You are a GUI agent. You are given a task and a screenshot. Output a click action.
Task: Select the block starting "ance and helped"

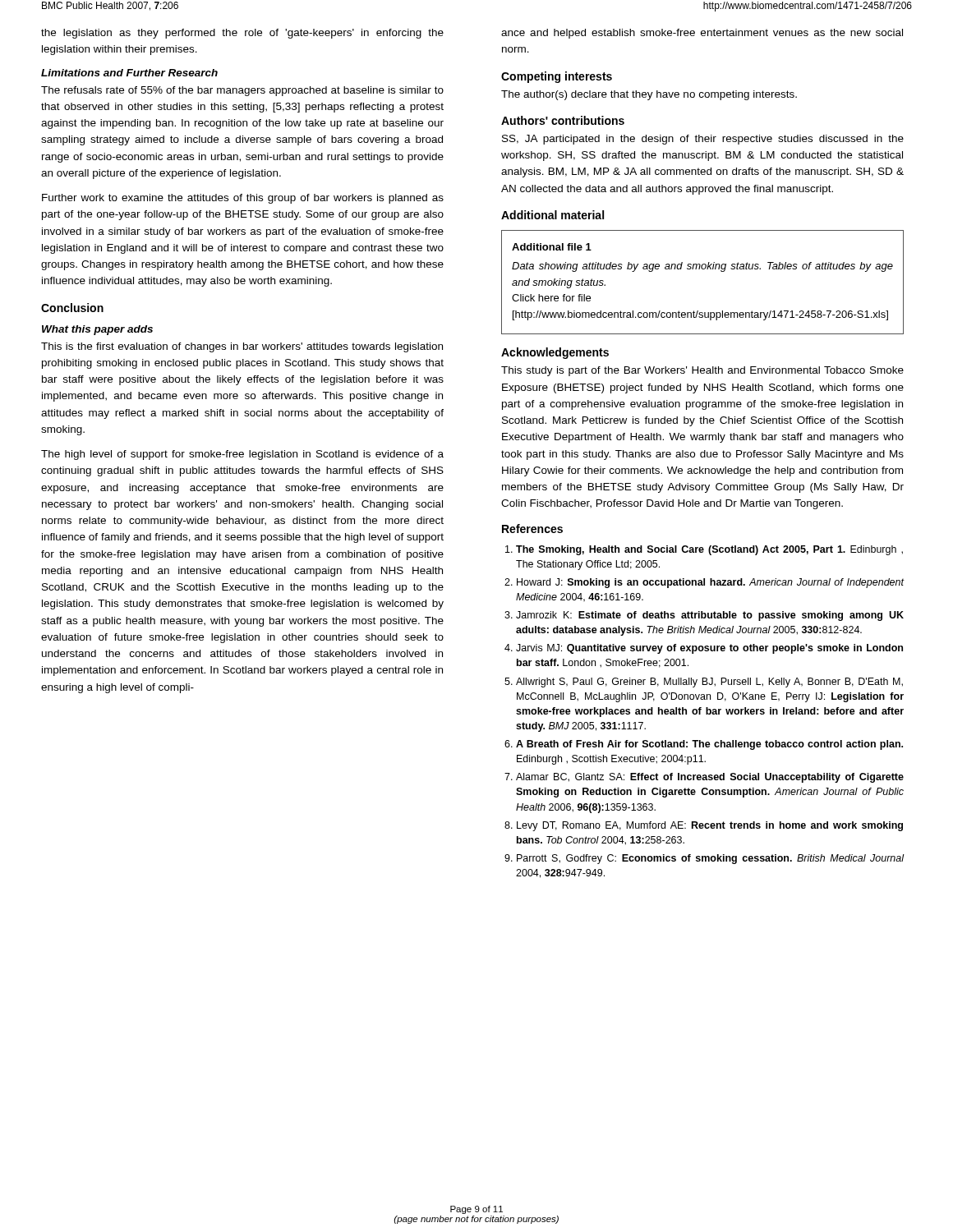[x=702, y=41]
